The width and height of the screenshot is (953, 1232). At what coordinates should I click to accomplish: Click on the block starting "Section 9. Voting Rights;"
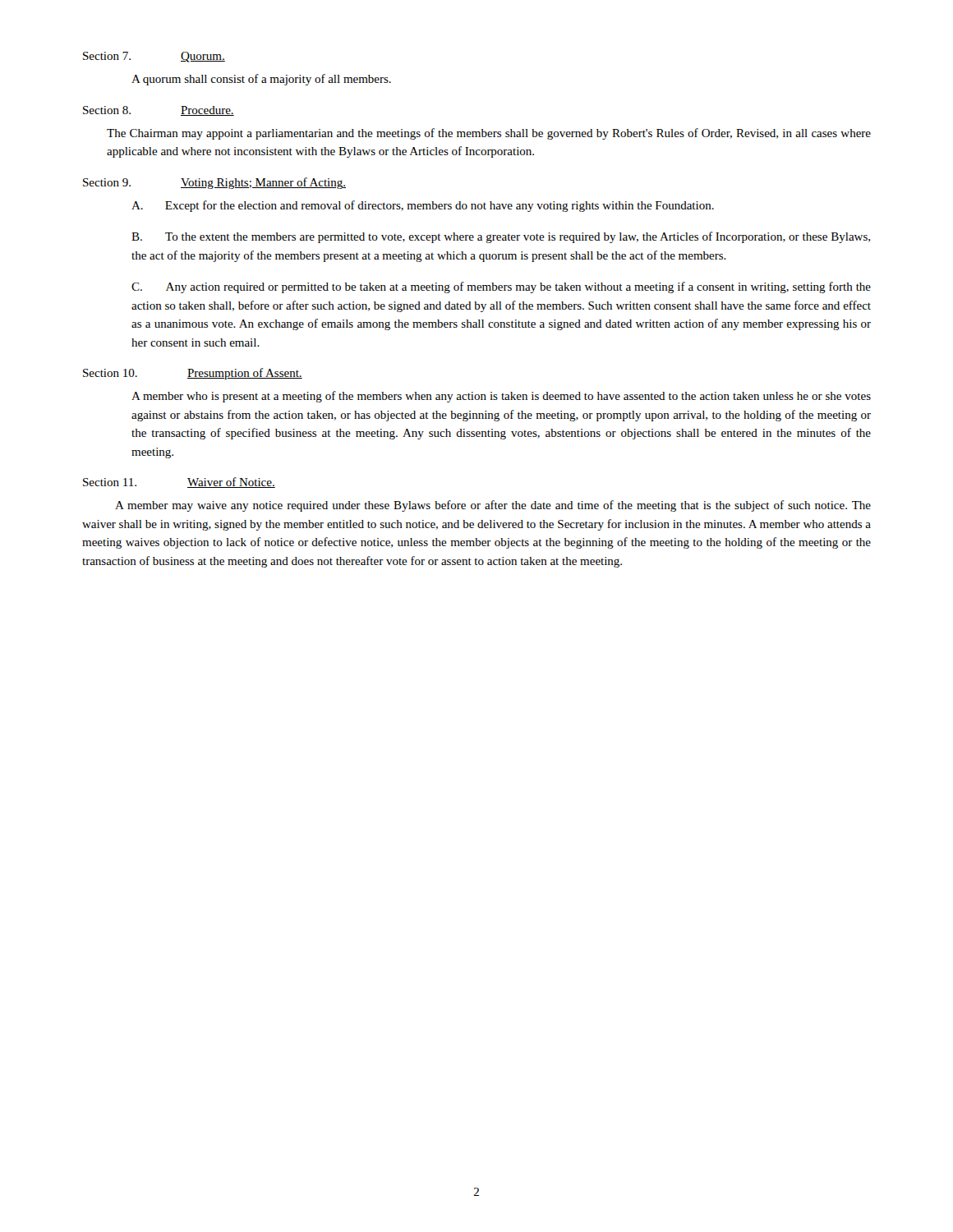tap(214, 182)
